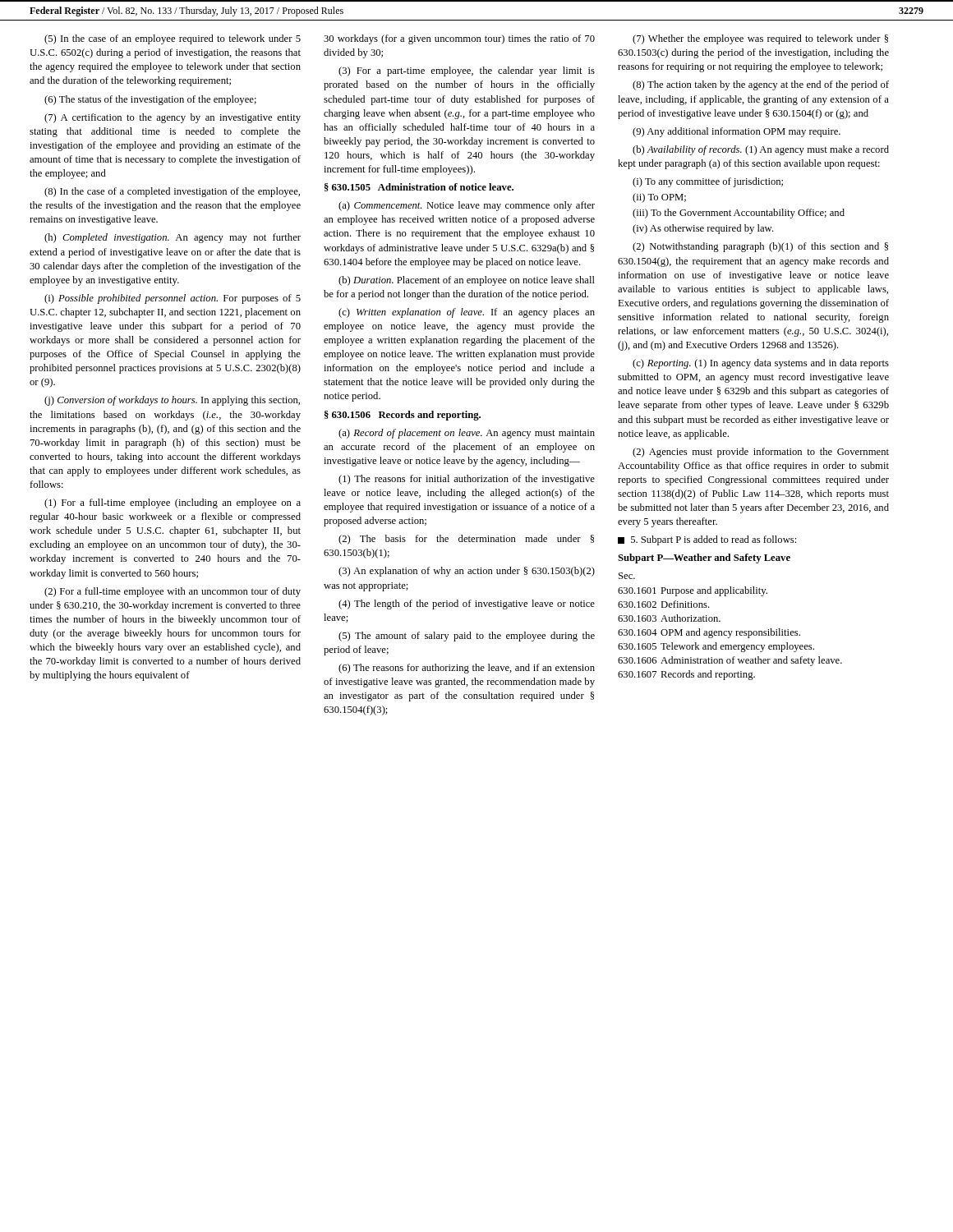Image resolution: width=953 pixels, height=1232 pixels.
Task: Point to "§ 630.1506 Records and reporting."
Action: pyautogui.click(x=459, y=415)
